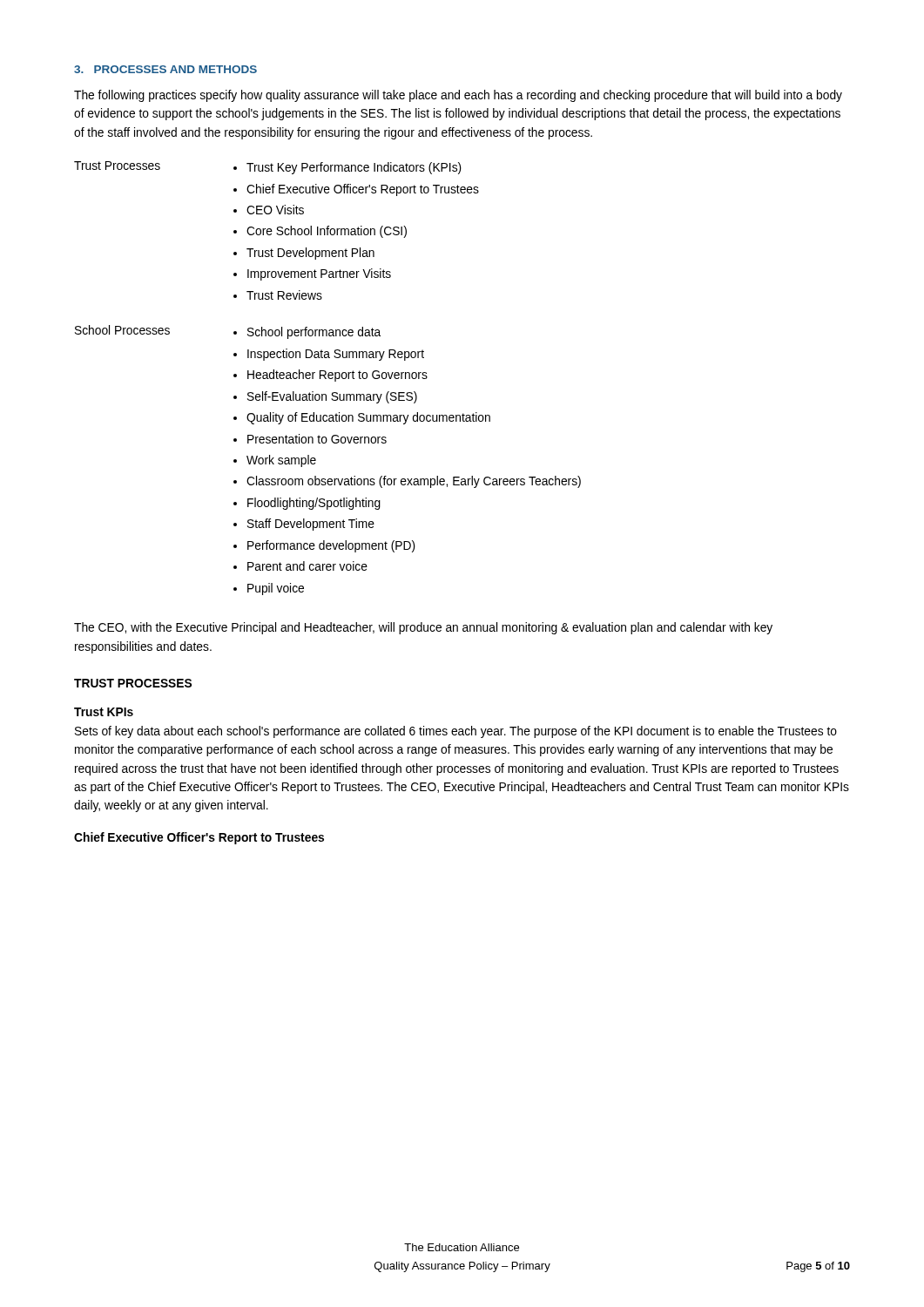The height and width of the screenshot is (1307, 924).
Task: Select the list item containing "Parent and carer voice"
Action: (307, 567)
